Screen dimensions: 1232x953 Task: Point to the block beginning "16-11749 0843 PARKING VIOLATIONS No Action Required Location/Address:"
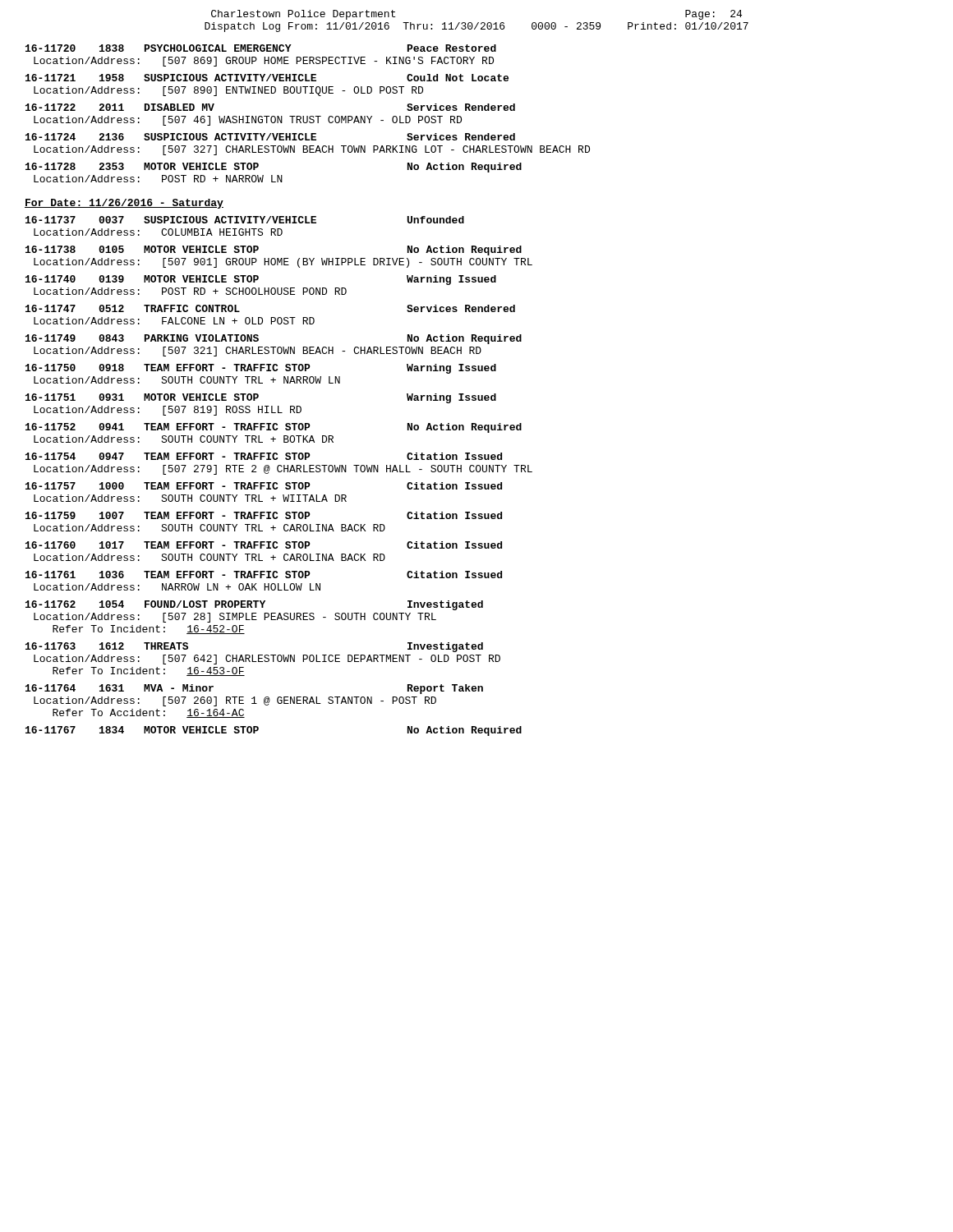click(476, 345)
